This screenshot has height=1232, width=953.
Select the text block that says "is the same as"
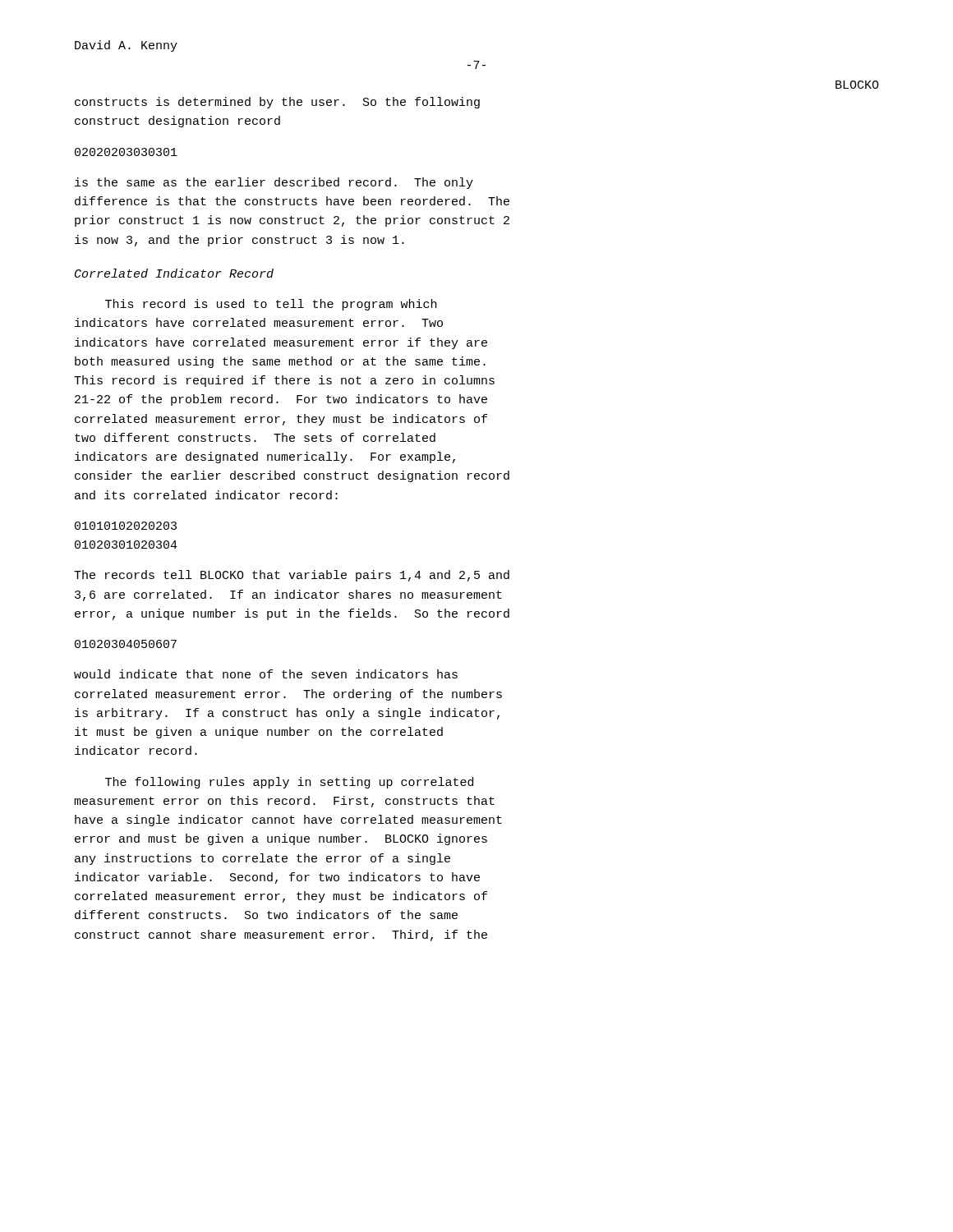[x=476, y=212]
